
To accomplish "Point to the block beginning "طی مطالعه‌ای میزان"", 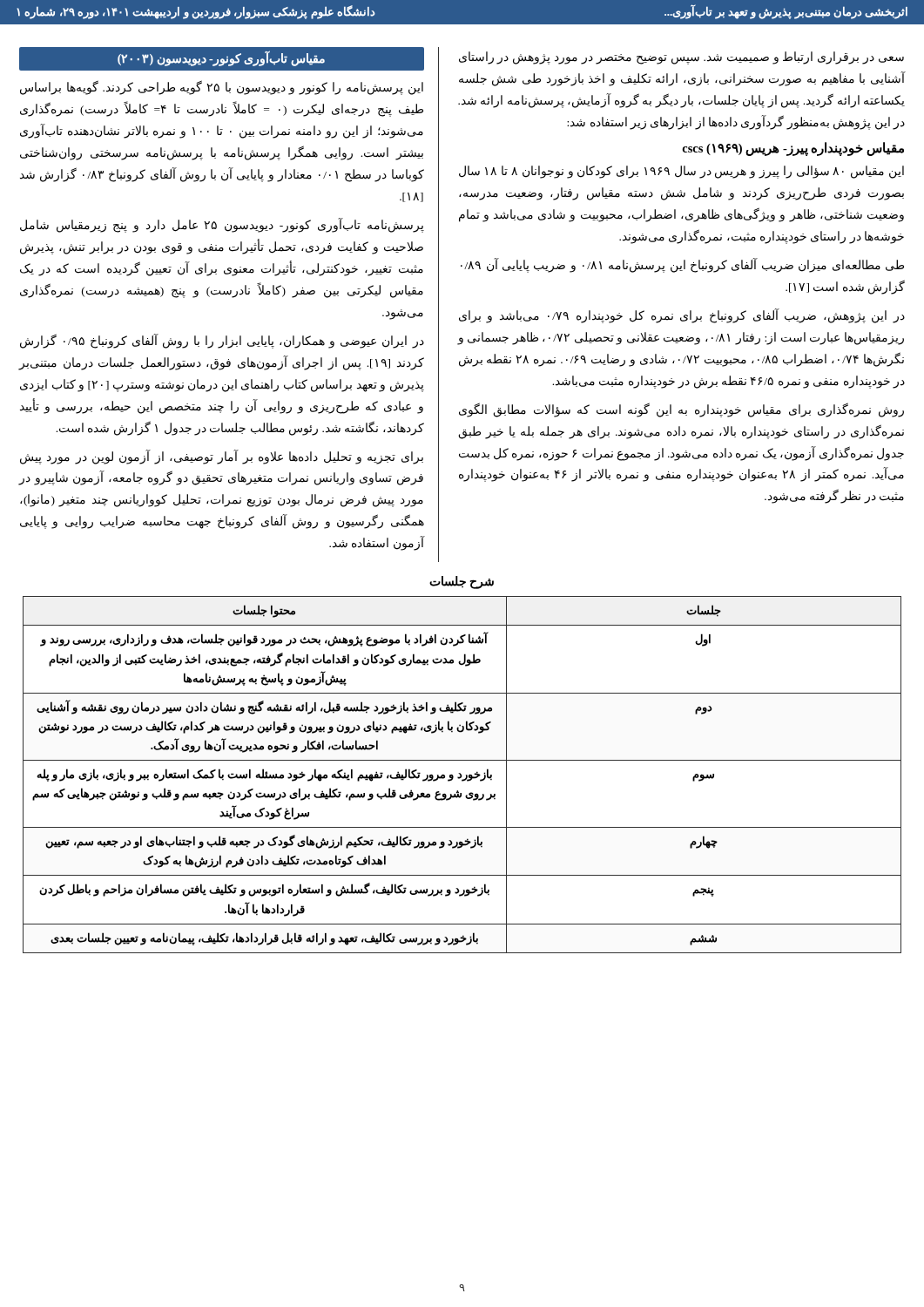I will (681, 276).
